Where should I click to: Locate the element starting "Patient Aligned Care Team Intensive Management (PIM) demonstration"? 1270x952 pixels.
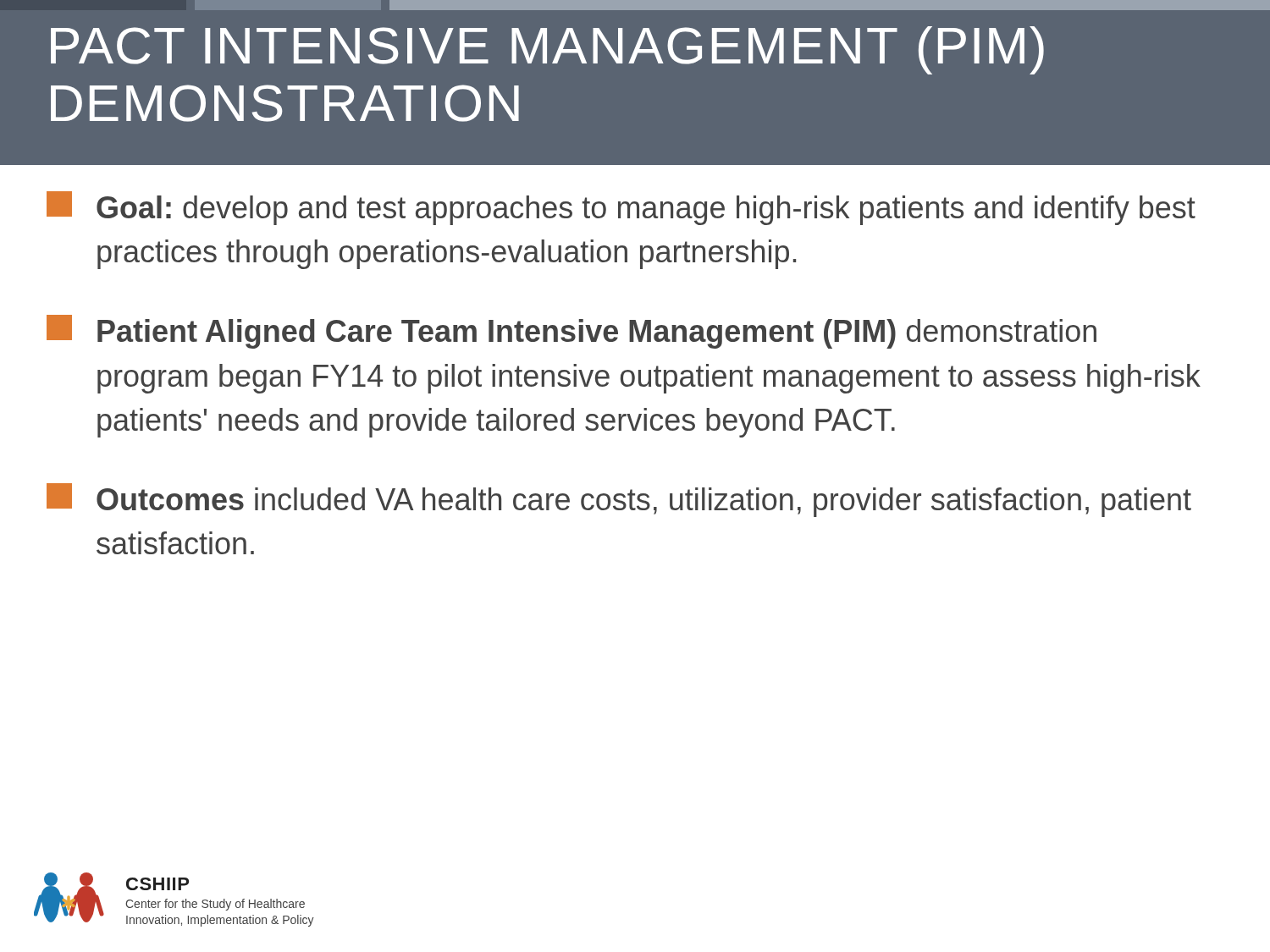(624, 376)
